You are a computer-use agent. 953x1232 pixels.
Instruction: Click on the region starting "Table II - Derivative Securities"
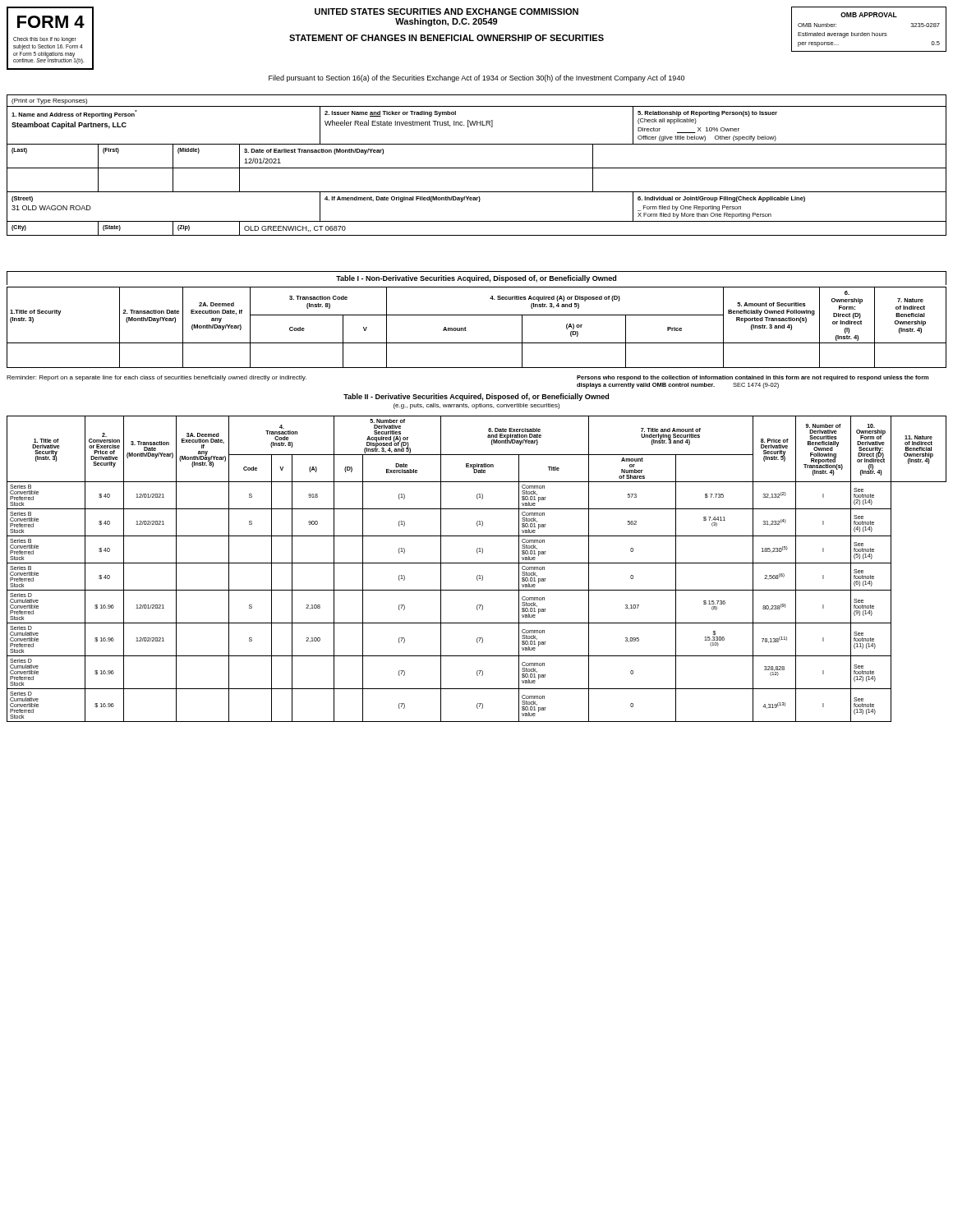pyautogui.click(x=476, y=401)
